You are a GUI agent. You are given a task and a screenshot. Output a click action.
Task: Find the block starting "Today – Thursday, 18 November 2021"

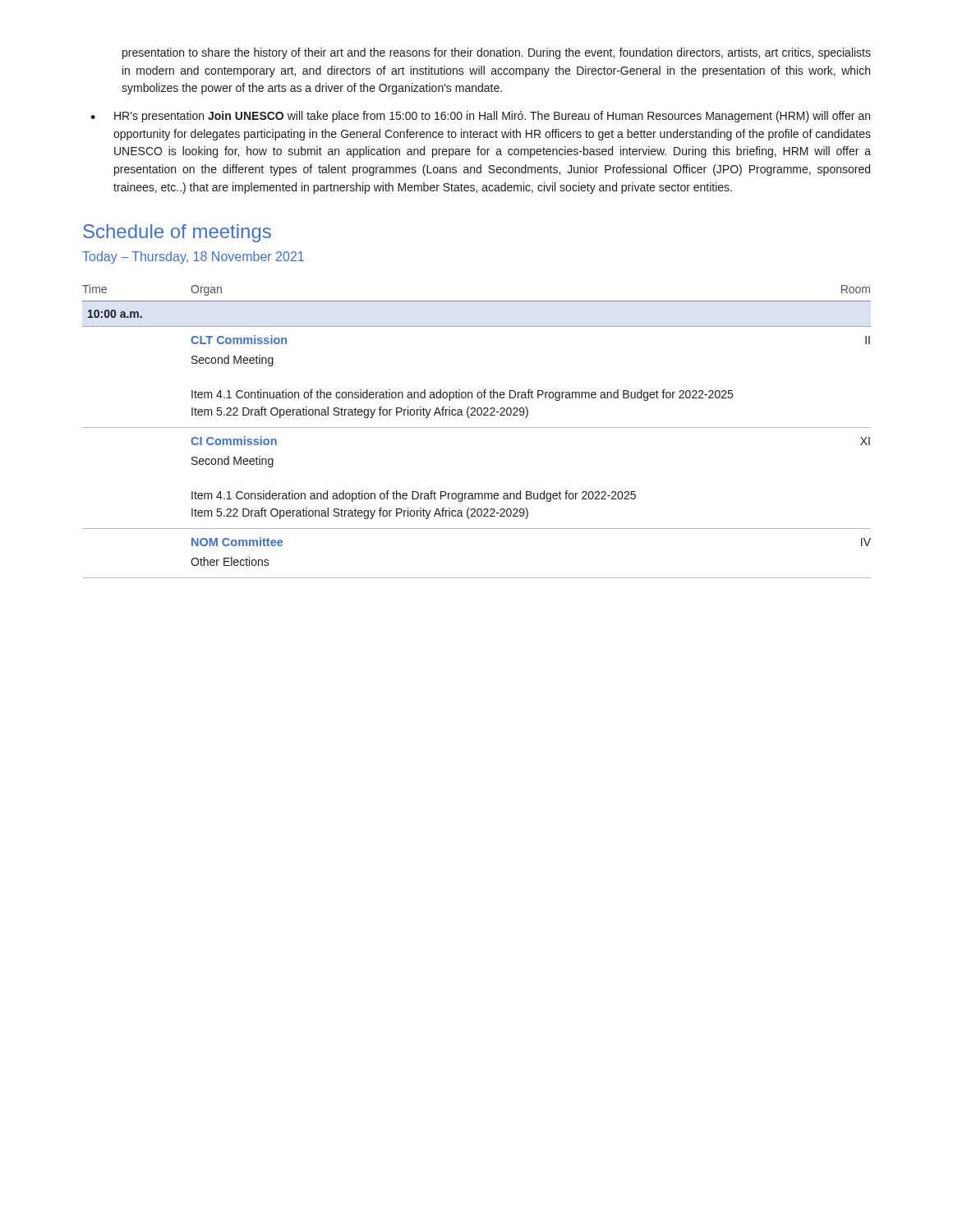pos(193,256)
